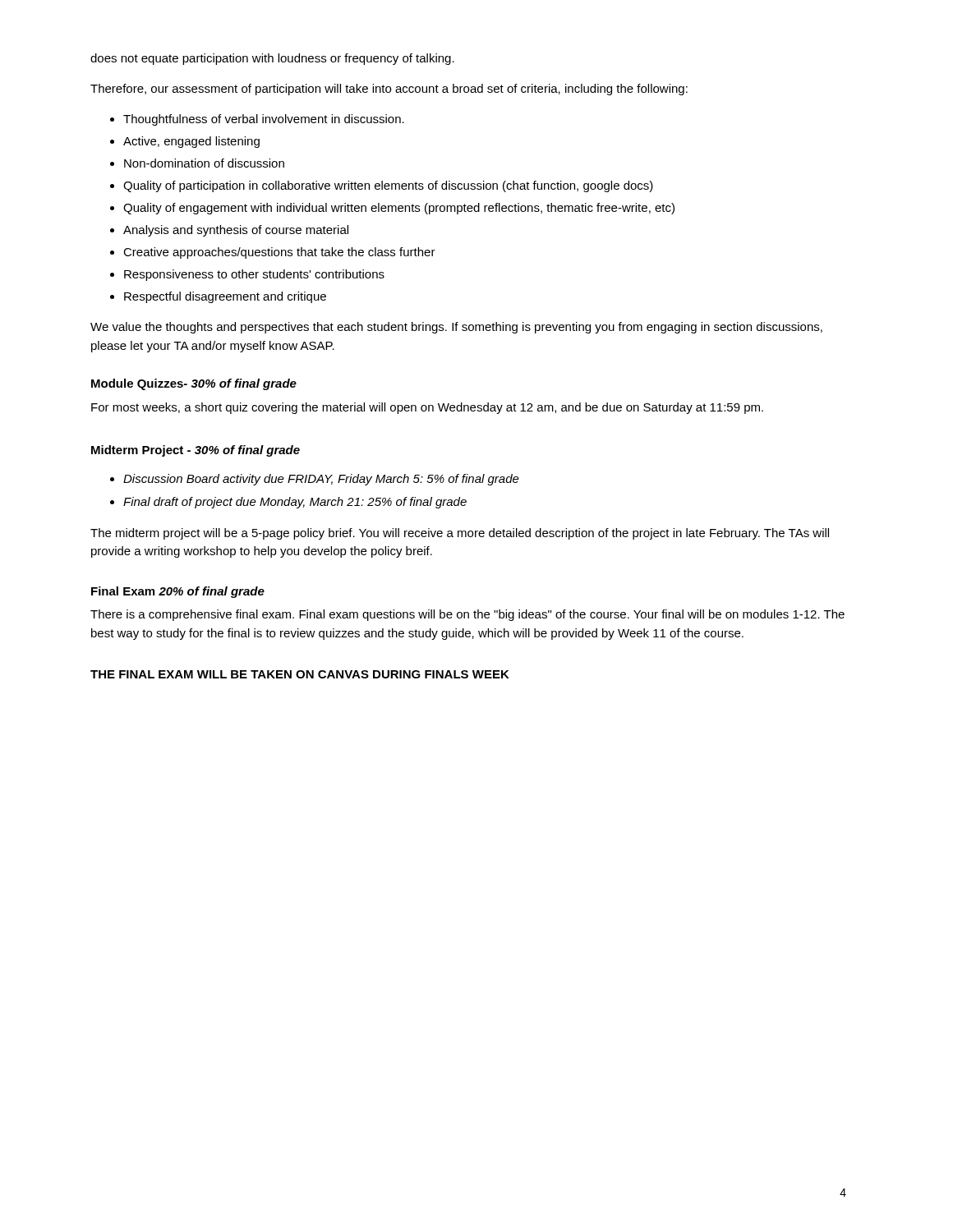This screenshot has width=953, height=1232.
Task: Click on the text block with the text "For most weeks, a short quiz covering the"
Action: (x=427, y=407)
